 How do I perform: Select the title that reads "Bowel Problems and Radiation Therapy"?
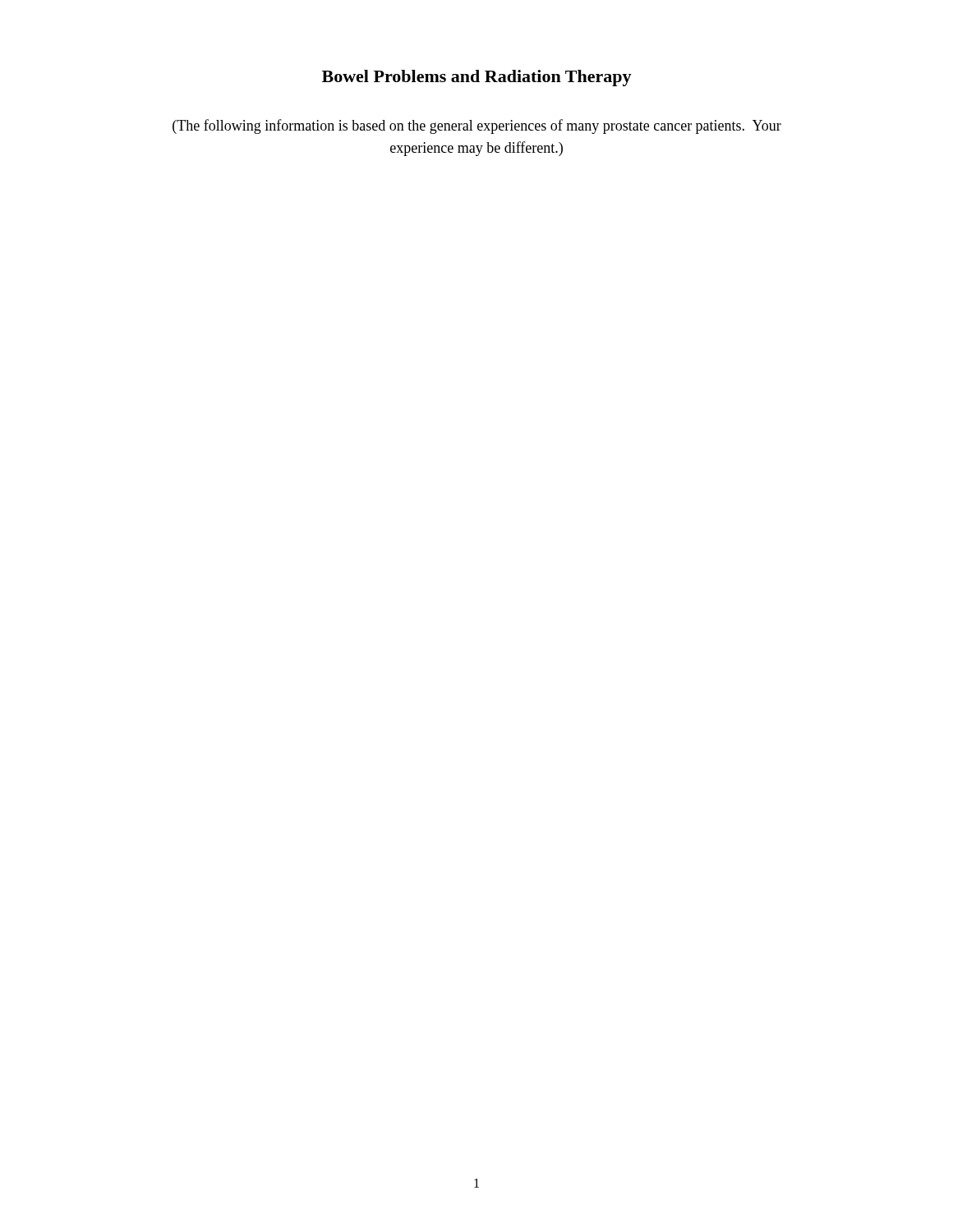pyautogui.click(x=476, y=76)
